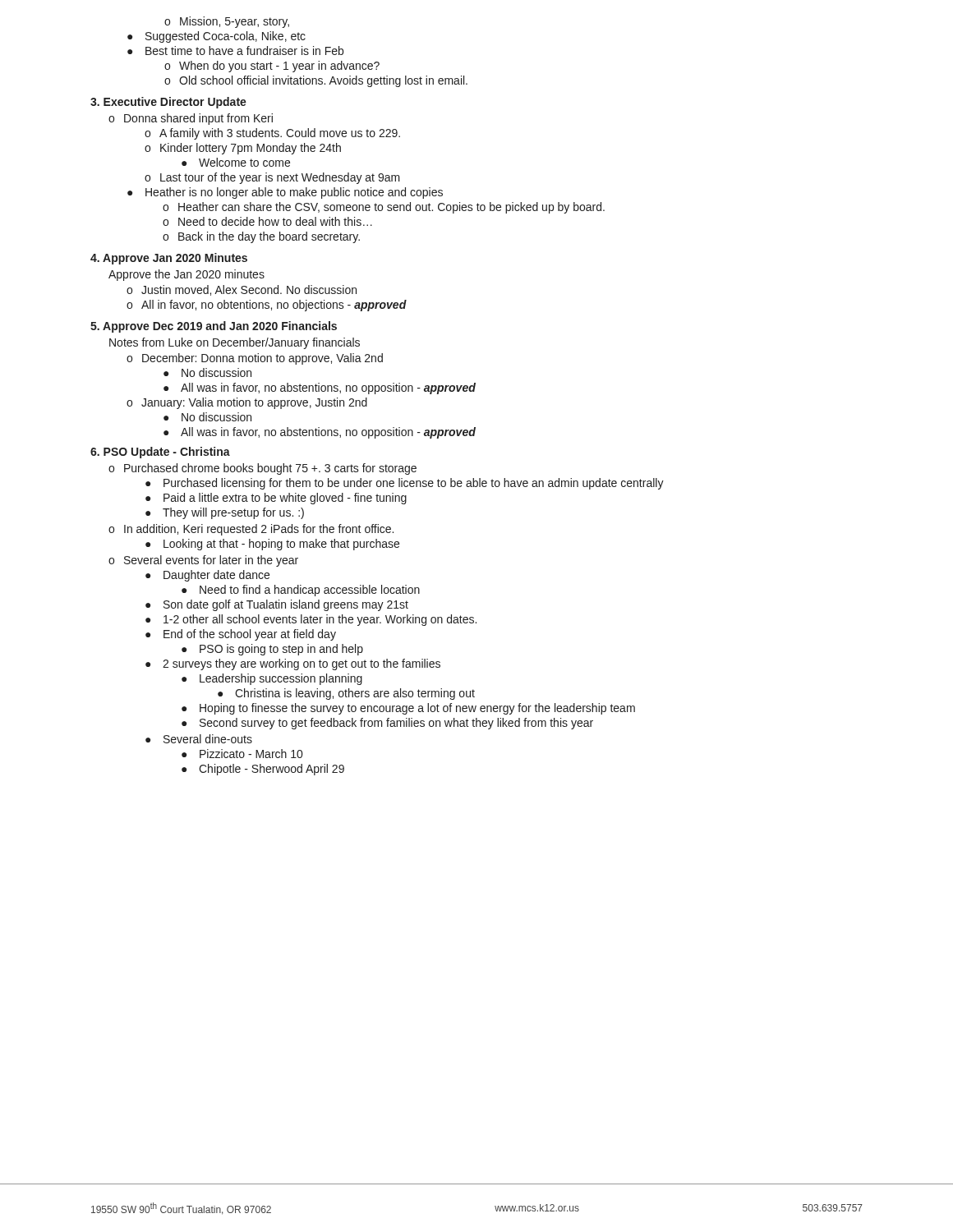Point to the block beginning "o Several events for"
This screenshot has height=1232, width=953.
click(203, 560)
